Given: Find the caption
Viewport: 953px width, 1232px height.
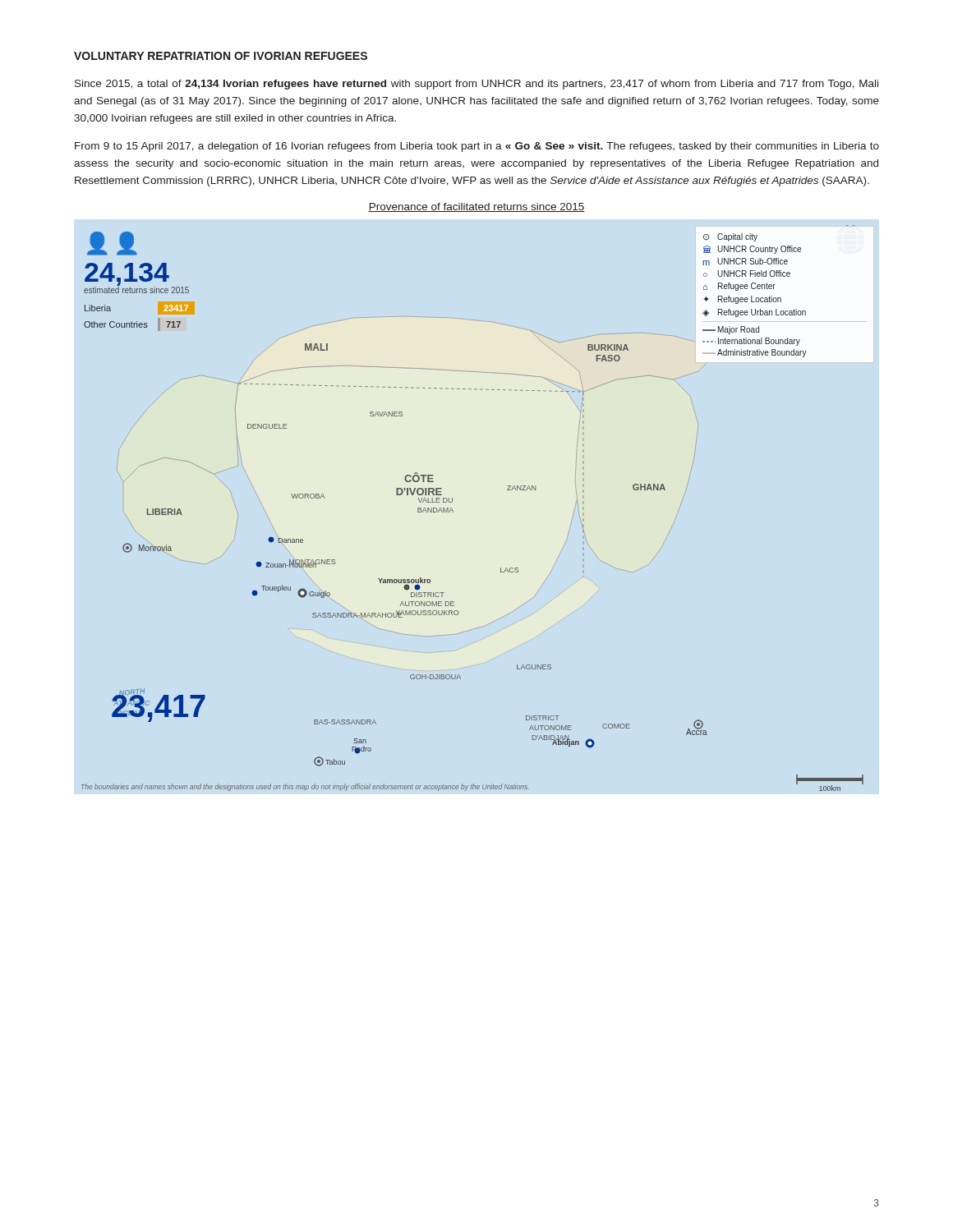Looking at the screenshot, I should click(476, 206).
